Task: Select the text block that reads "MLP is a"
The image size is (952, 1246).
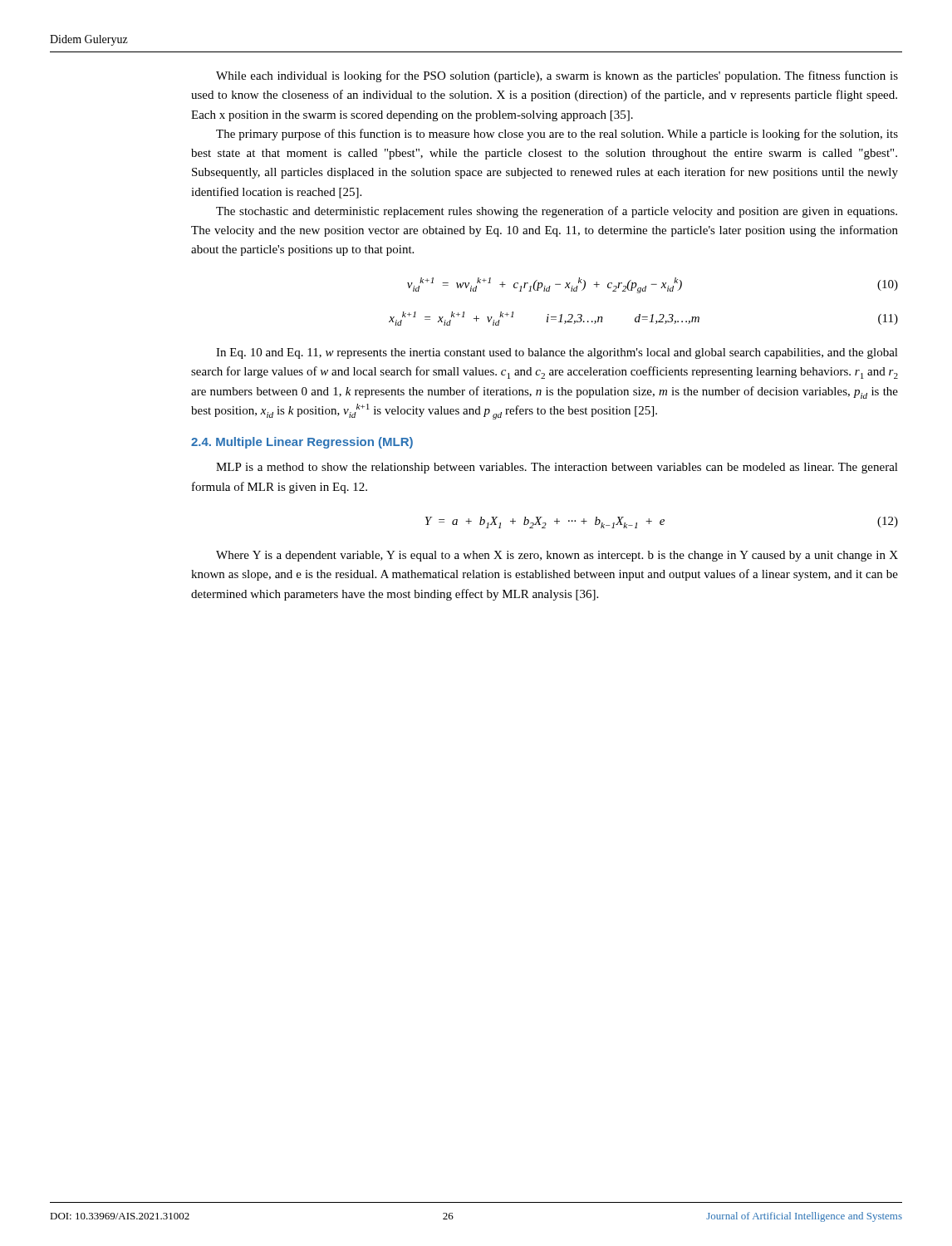Action: [x=545, y=477]
